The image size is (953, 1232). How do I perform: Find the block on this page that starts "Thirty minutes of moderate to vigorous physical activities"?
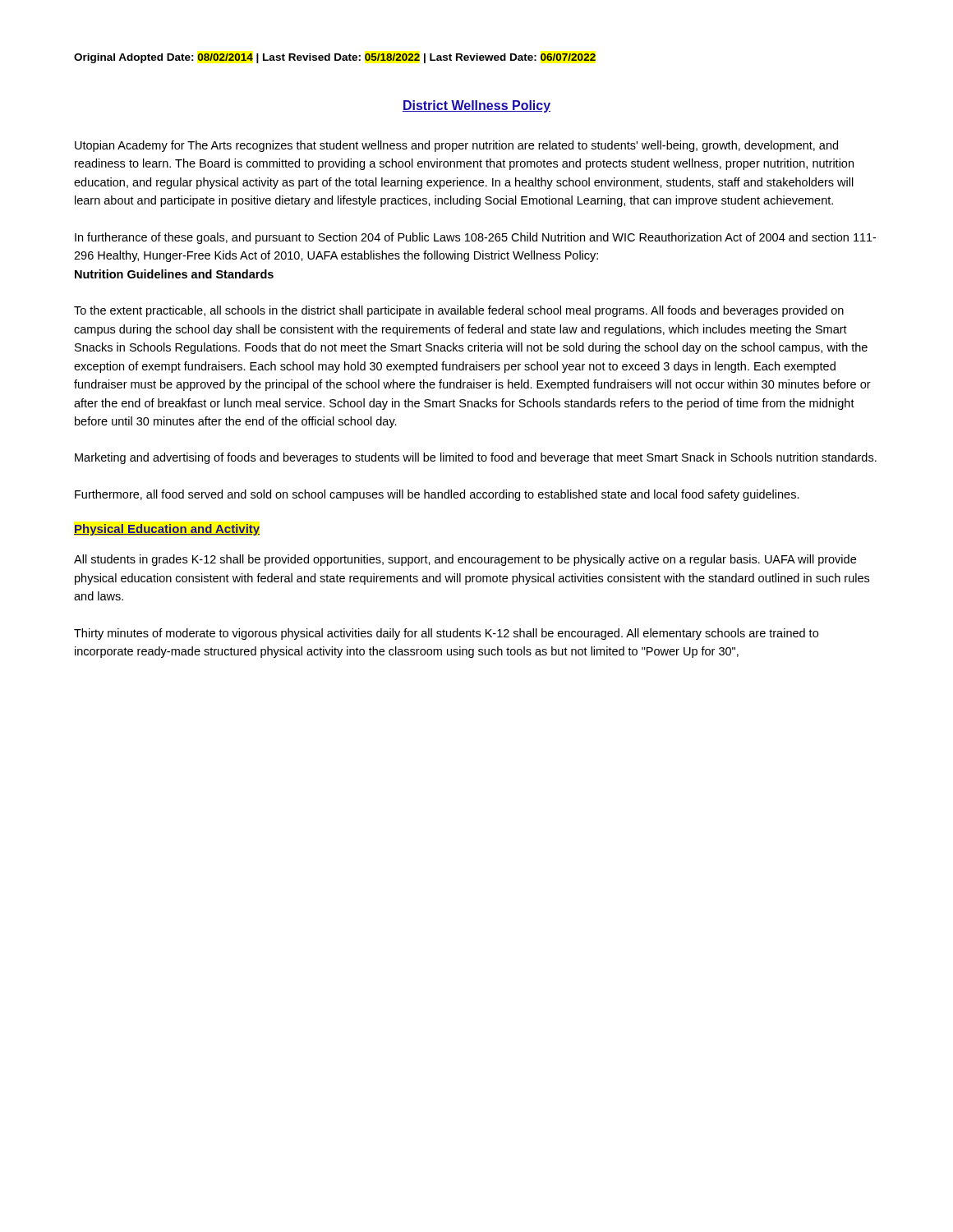tap(446, 642)
